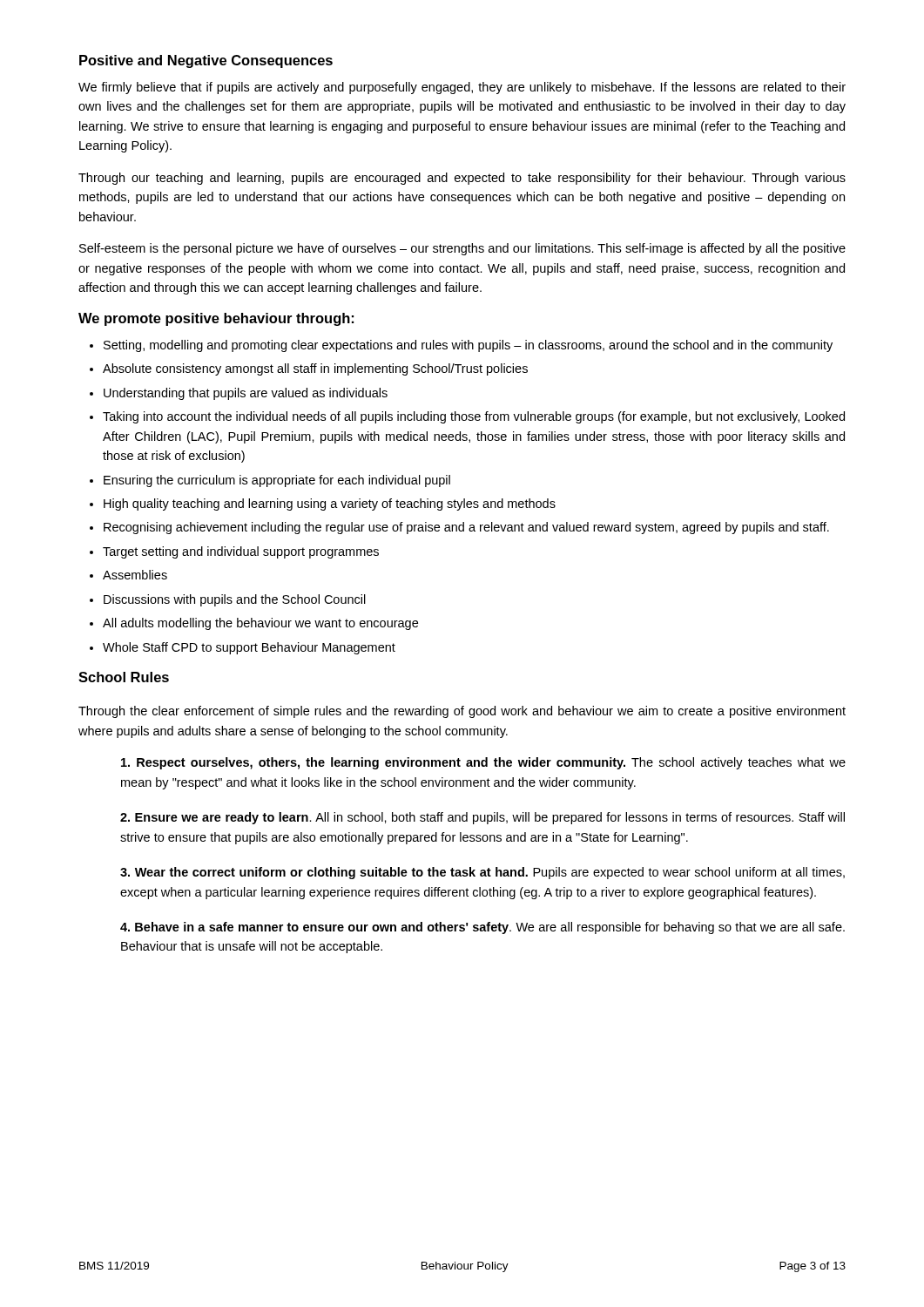Select the region starting "Ensuring the curriculum is appropriate"

pos(277,481)
